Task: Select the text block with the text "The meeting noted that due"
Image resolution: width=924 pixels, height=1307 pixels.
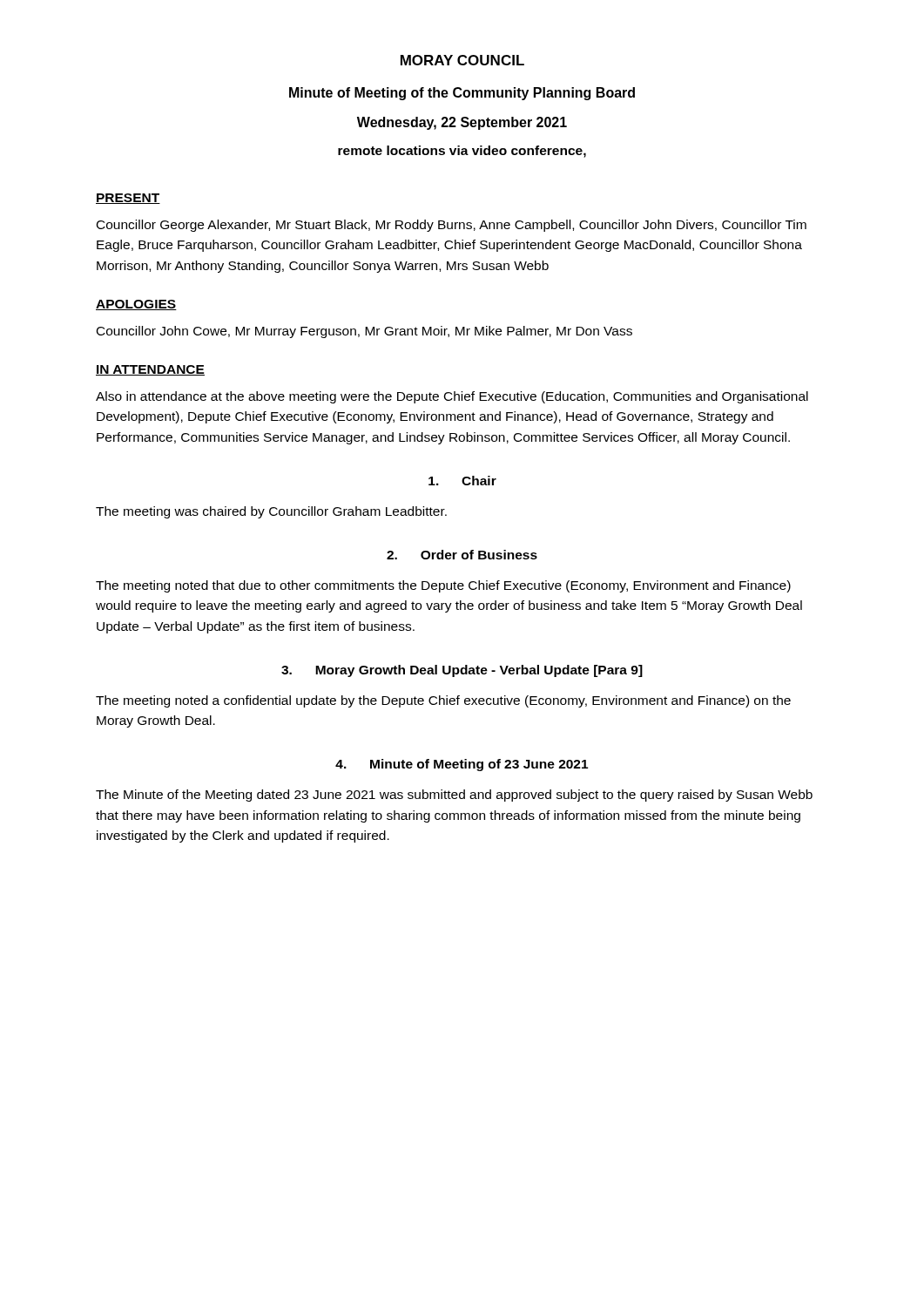Action: tap(449, 605)
